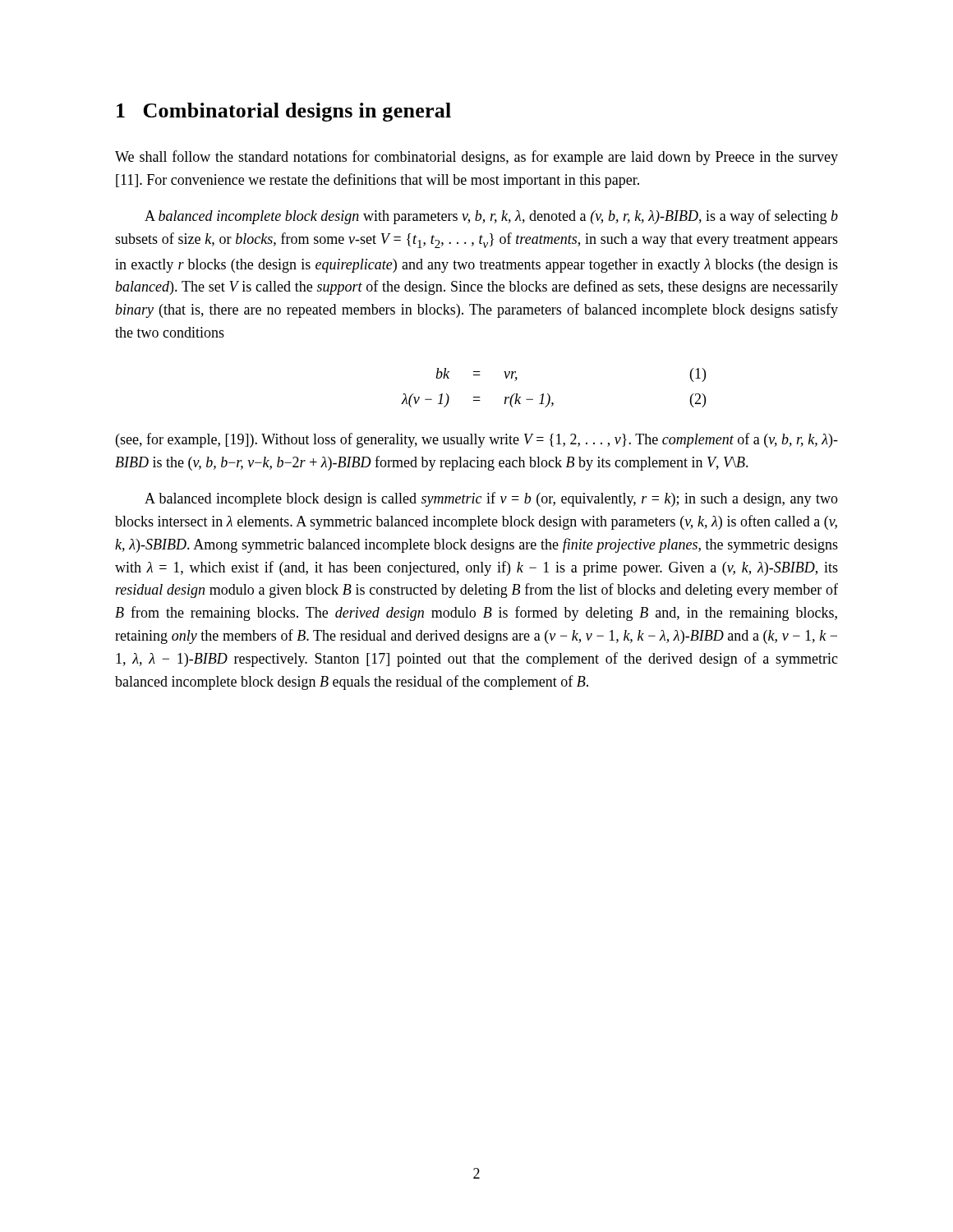
Task: Select the section header containing "1 Combinatorial designs in general"
Action: (284, 112)
